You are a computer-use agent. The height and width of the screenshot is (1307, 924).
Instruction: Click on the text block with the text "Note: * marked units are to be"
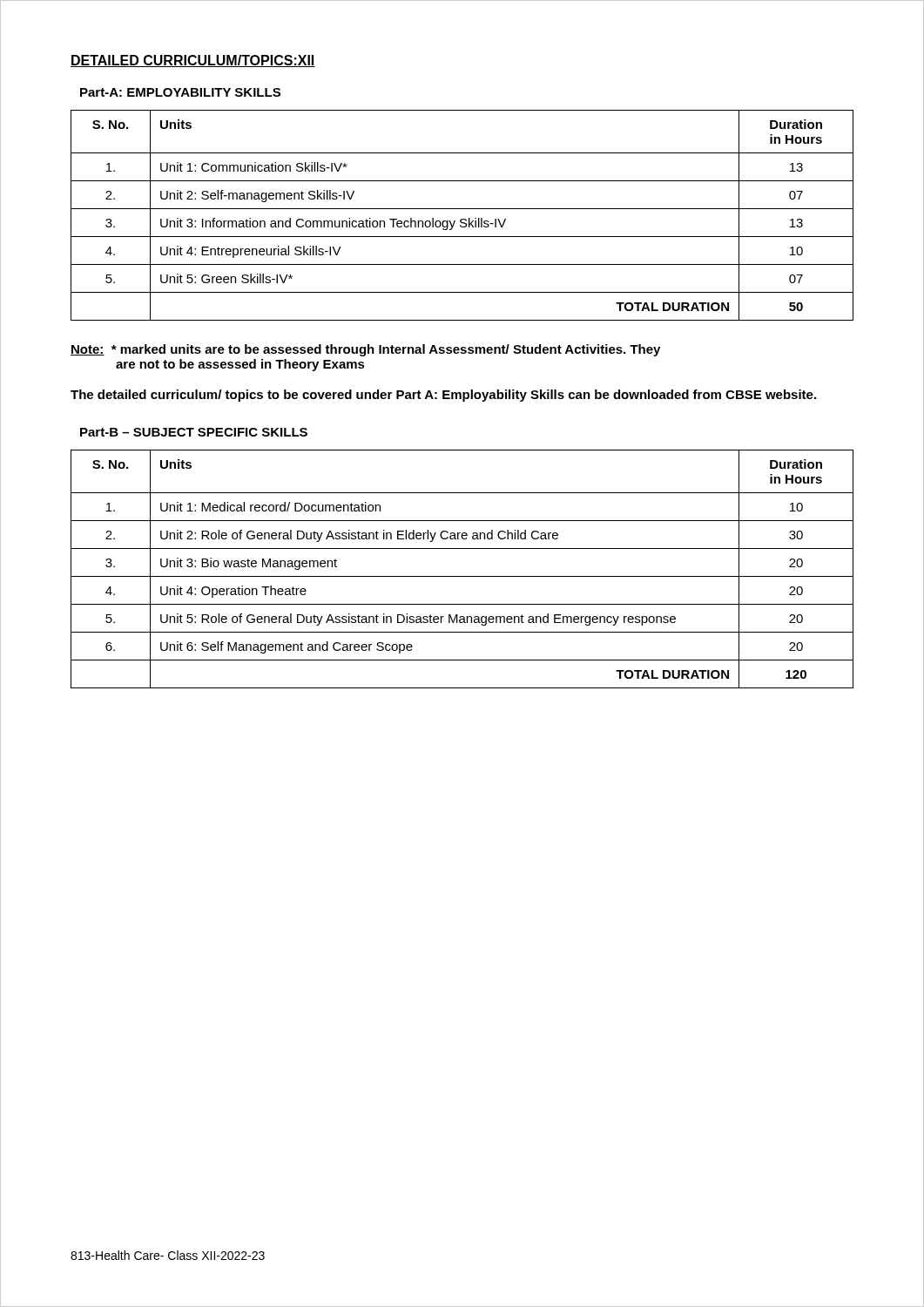tap(365, 356)
